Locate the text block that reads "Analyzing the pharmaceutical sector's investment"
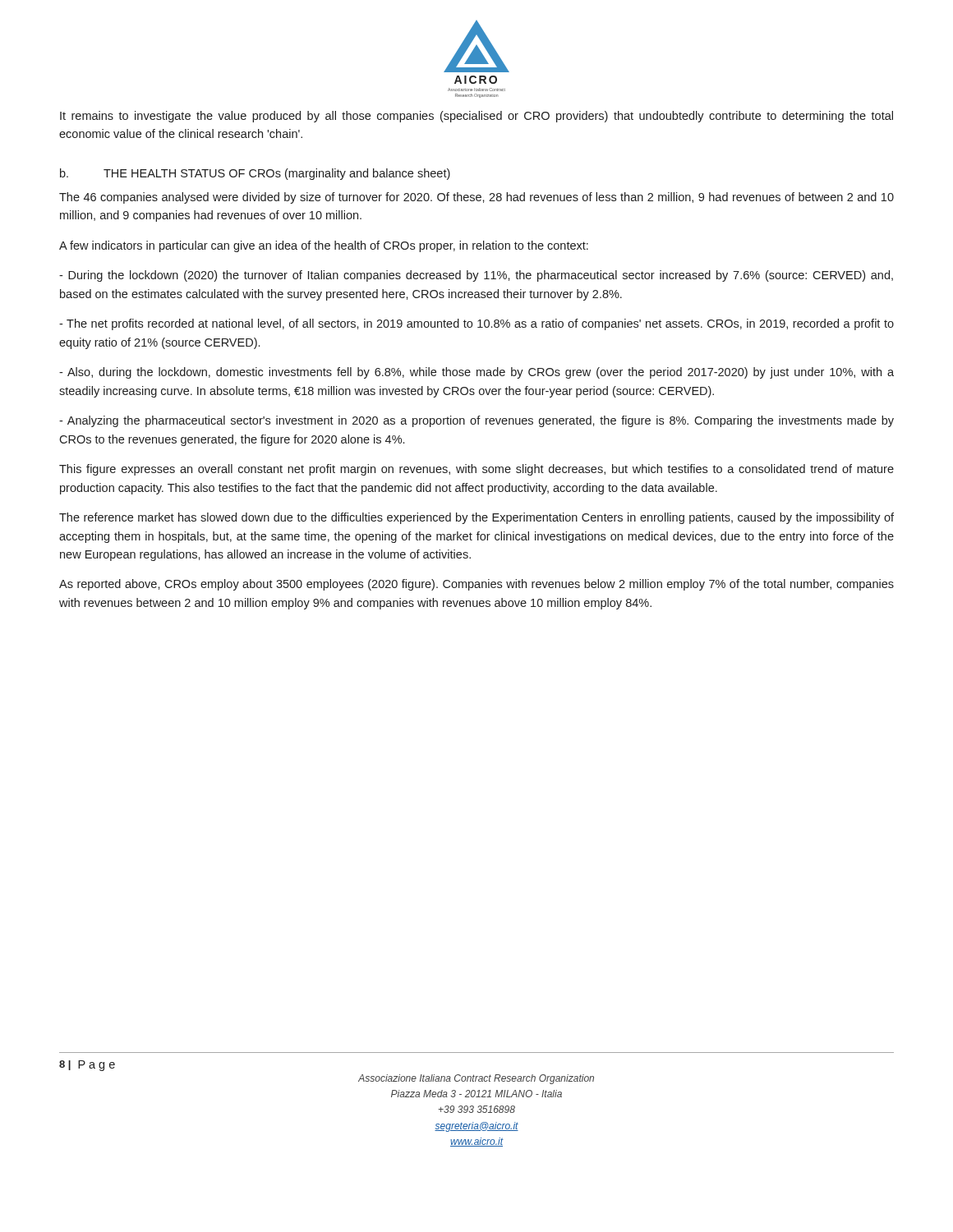 coord(476,430)
